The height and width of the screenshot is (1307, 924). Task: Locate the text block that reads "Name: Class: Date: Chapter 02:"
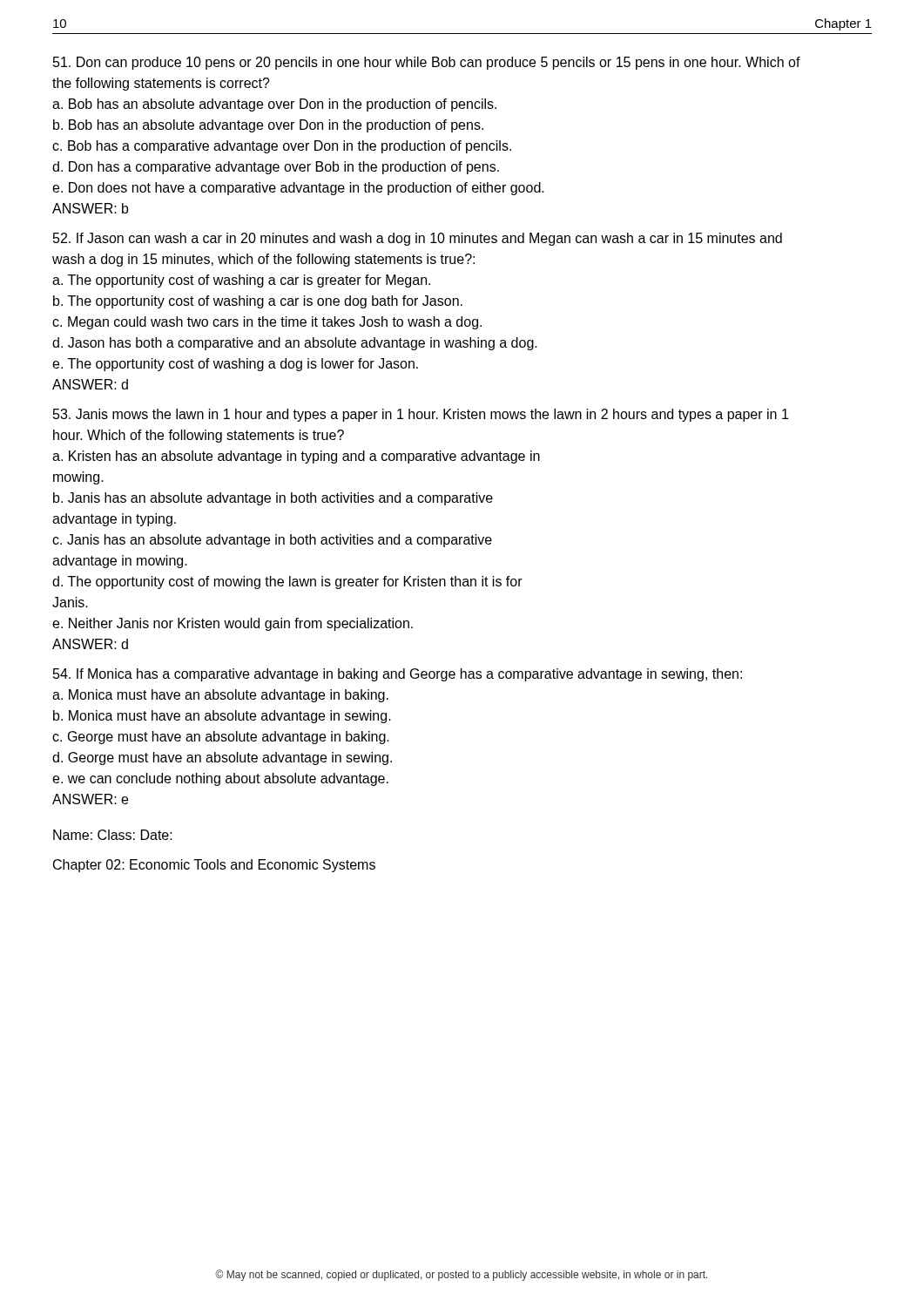coord(113,835)
